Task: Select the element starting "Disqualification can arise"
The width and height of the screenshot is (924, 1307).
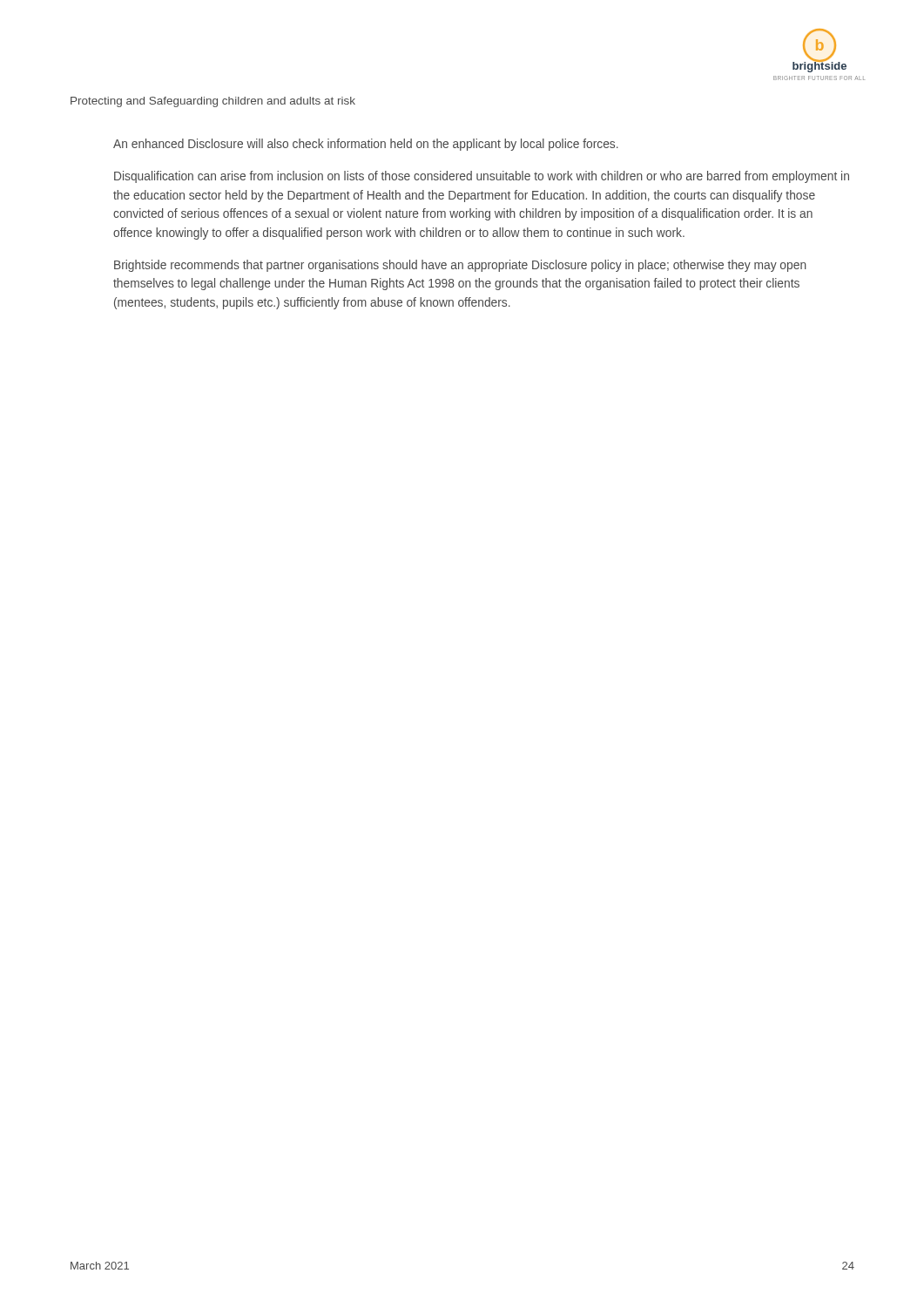Action: (482, 205)
